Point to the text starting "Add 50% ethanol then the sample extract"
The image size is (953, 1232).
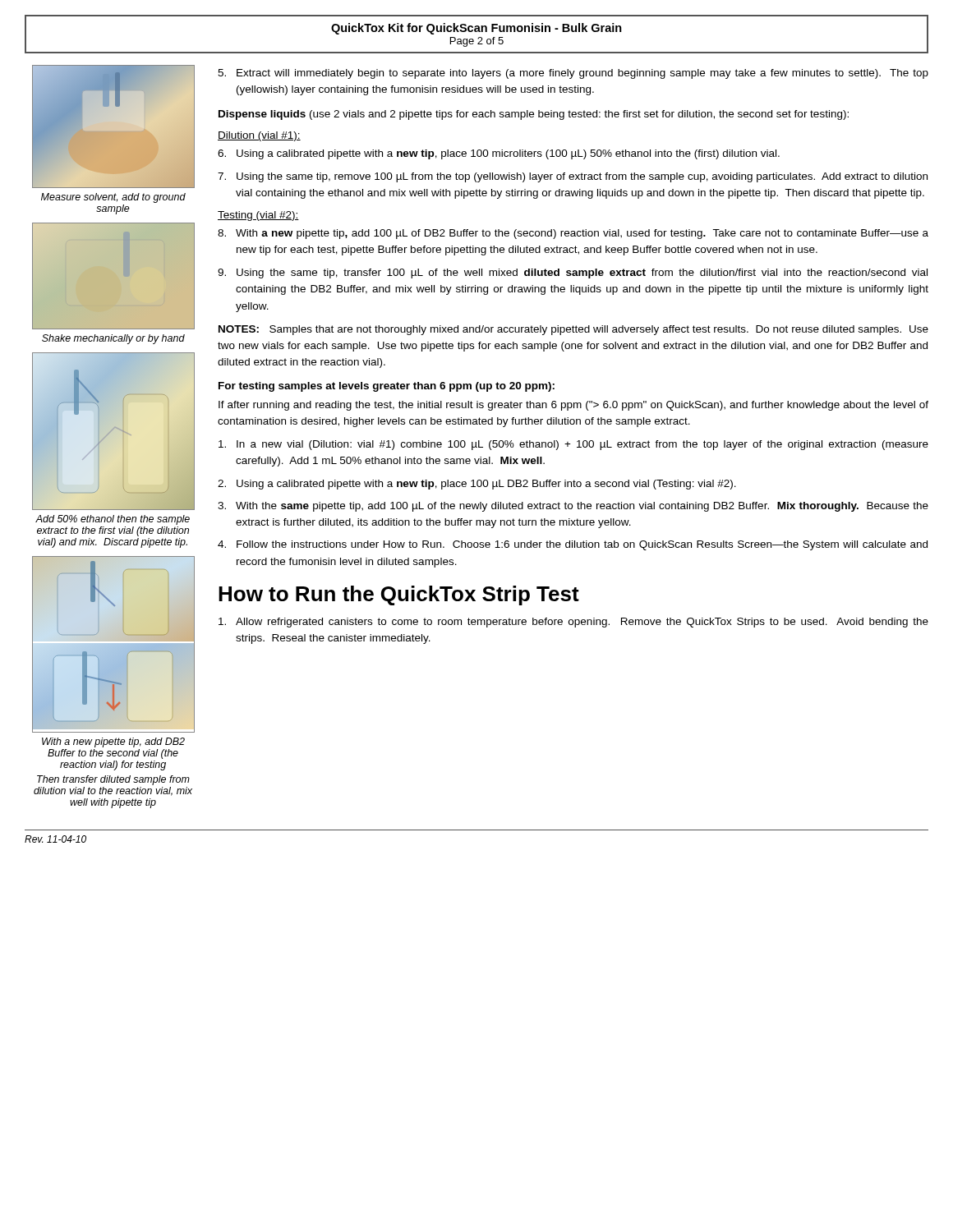click(113, 531)
